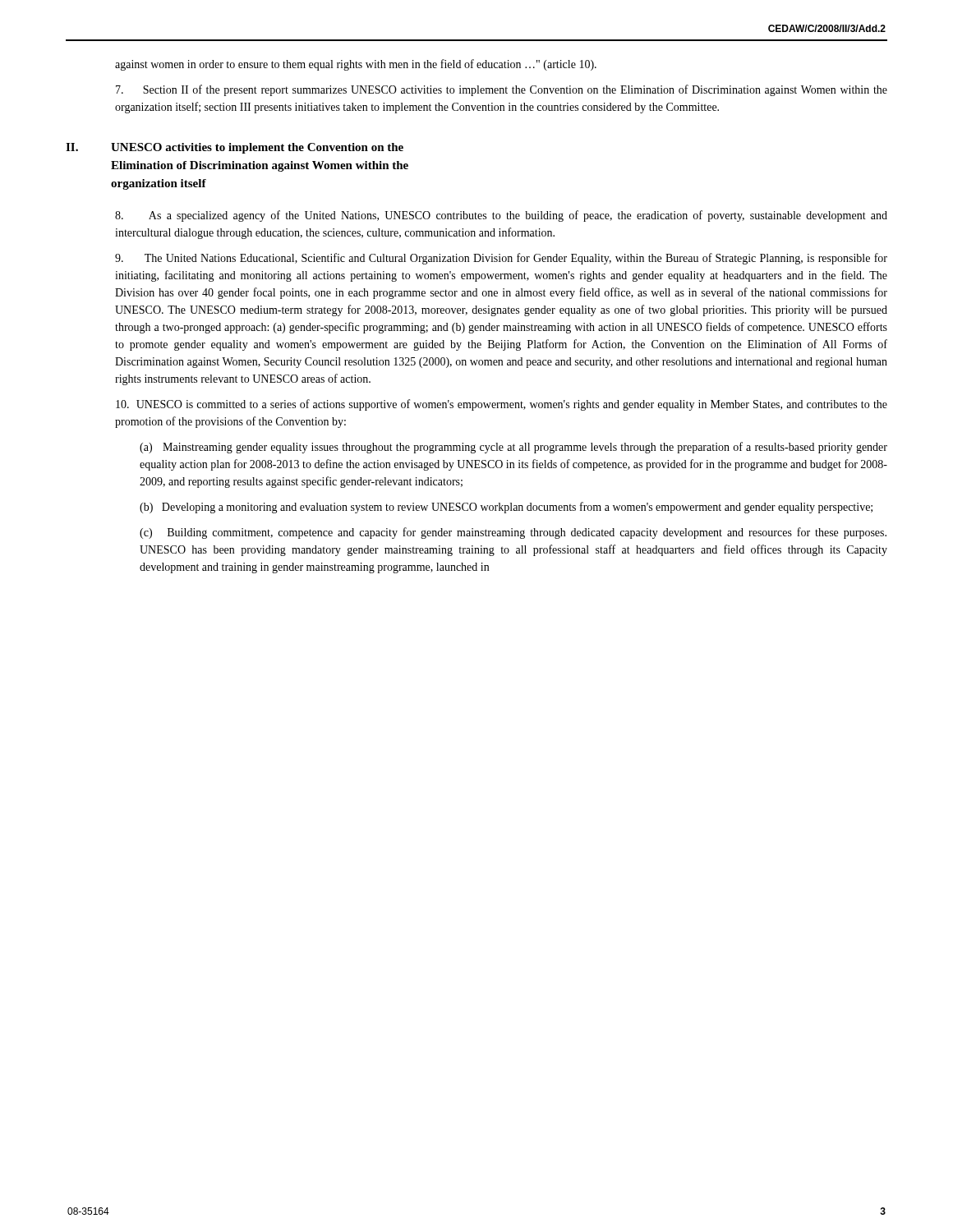This screenshot has width=953, height=1232.
Task: Locate the text block starting "(c) Building commitment, competence and capacity"
Action: point(513,550)
